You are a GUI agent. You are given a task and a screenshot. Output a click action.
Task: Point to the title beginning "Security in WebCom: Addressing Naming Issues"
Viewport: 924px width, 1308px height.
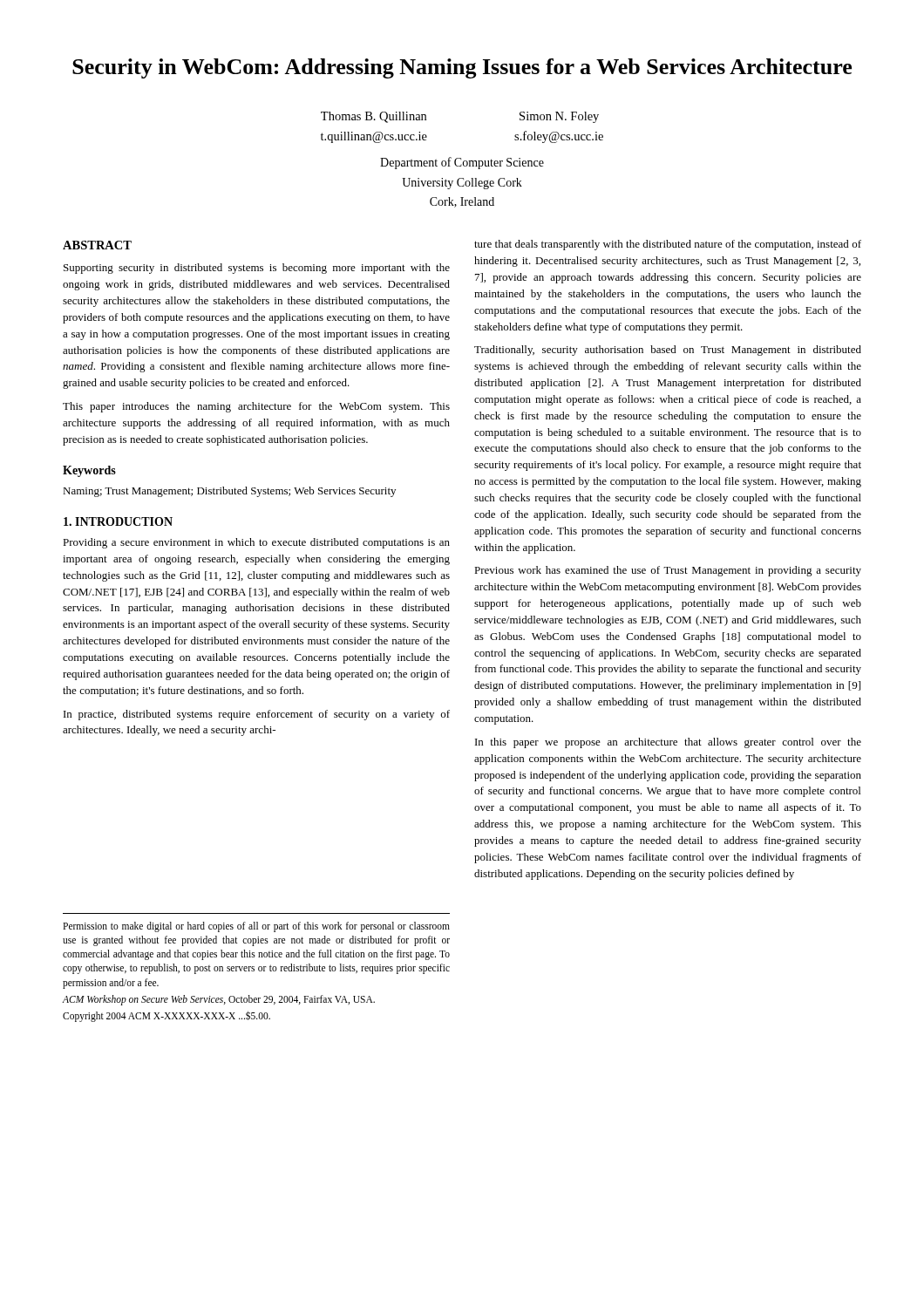(x=462, y=67)
